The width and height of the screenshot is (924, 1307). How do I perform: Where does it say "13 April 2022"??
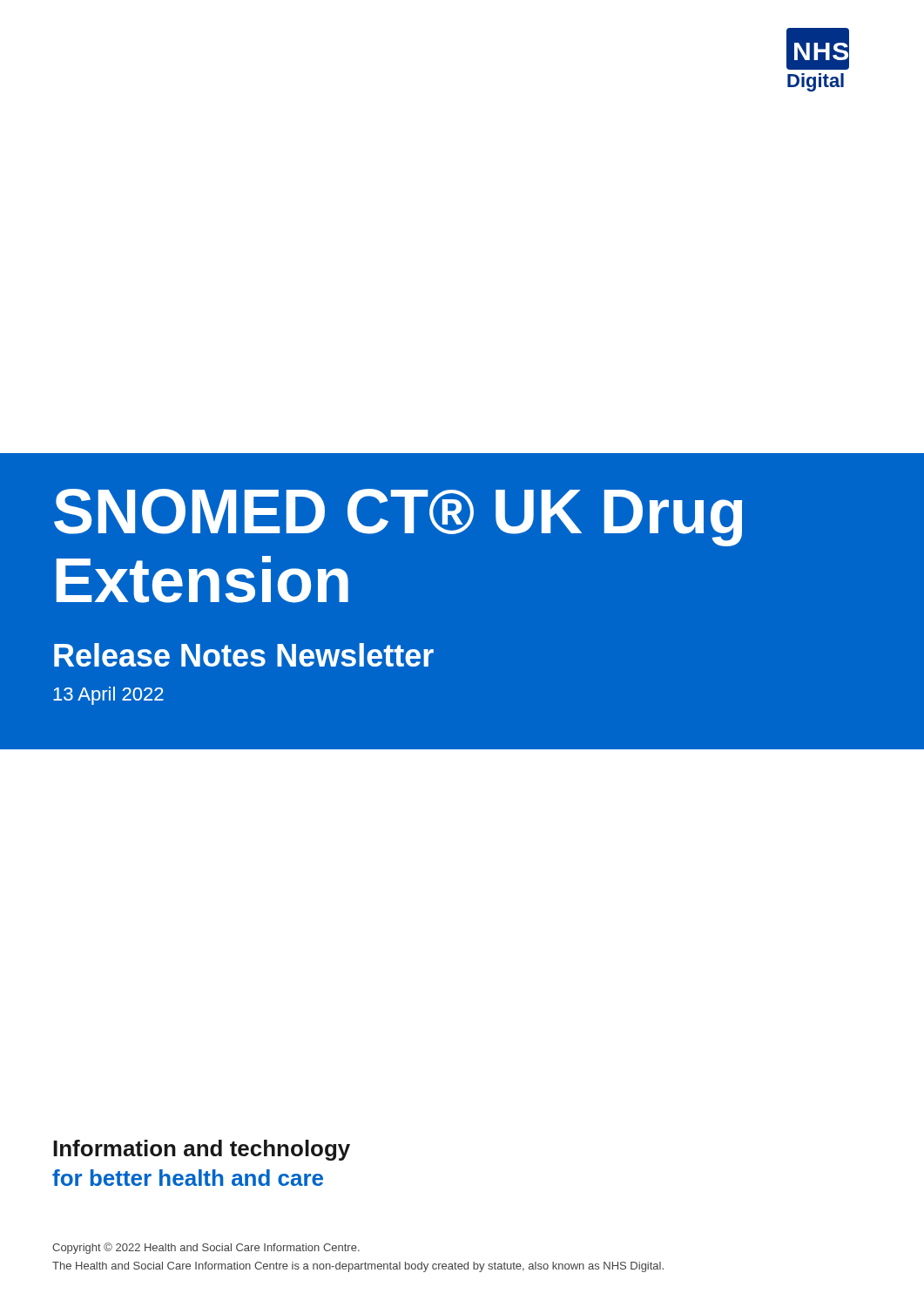pyautogui.click(x=108, y=694)
